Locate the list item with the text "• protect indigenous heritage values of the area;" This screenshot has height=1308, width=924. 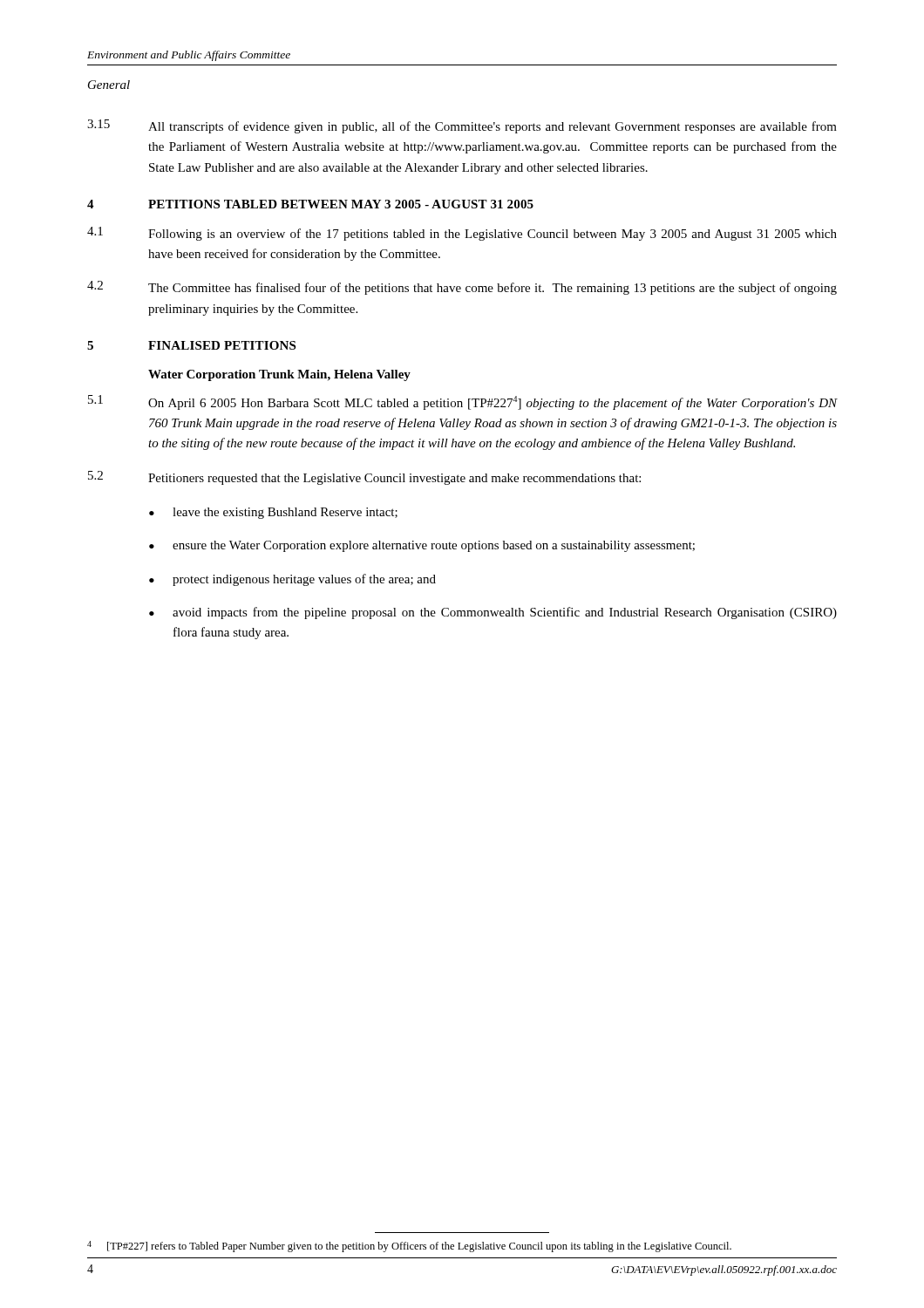pos(292,580)
